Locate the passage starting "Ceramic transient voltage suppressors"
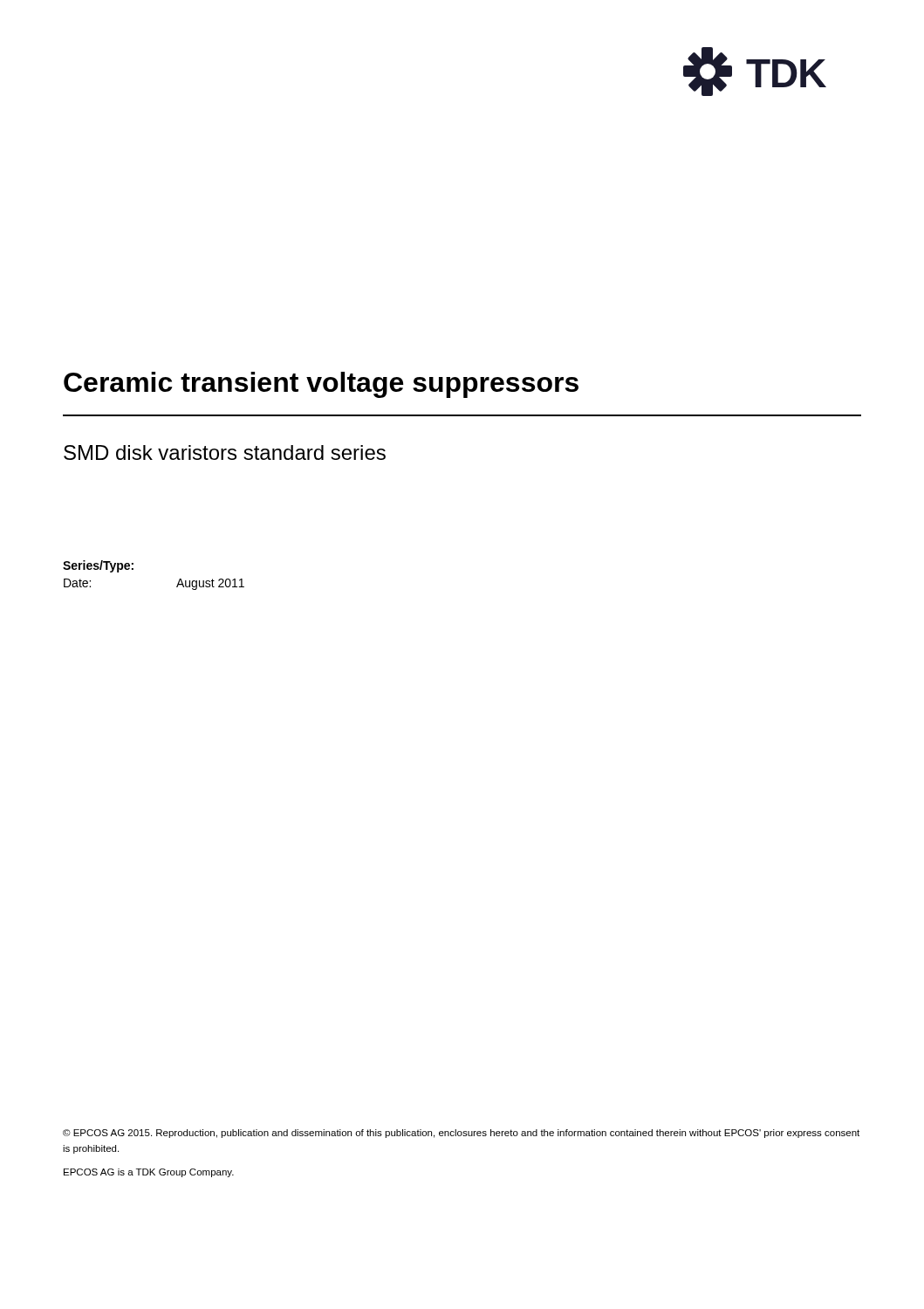 pyautogui.click(x=321, y=382)
